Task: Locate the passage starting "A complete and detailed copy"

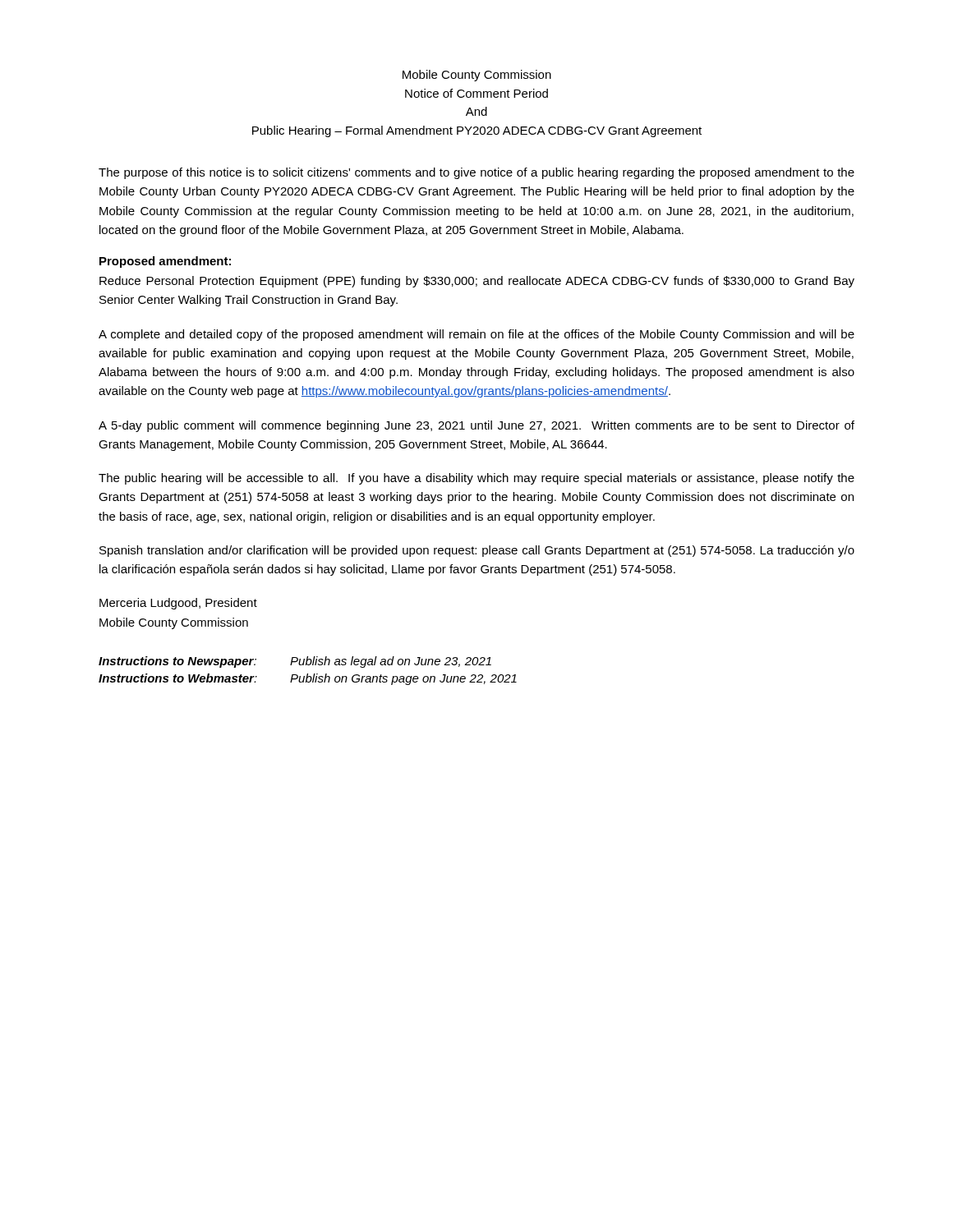Action: point(476,362)
